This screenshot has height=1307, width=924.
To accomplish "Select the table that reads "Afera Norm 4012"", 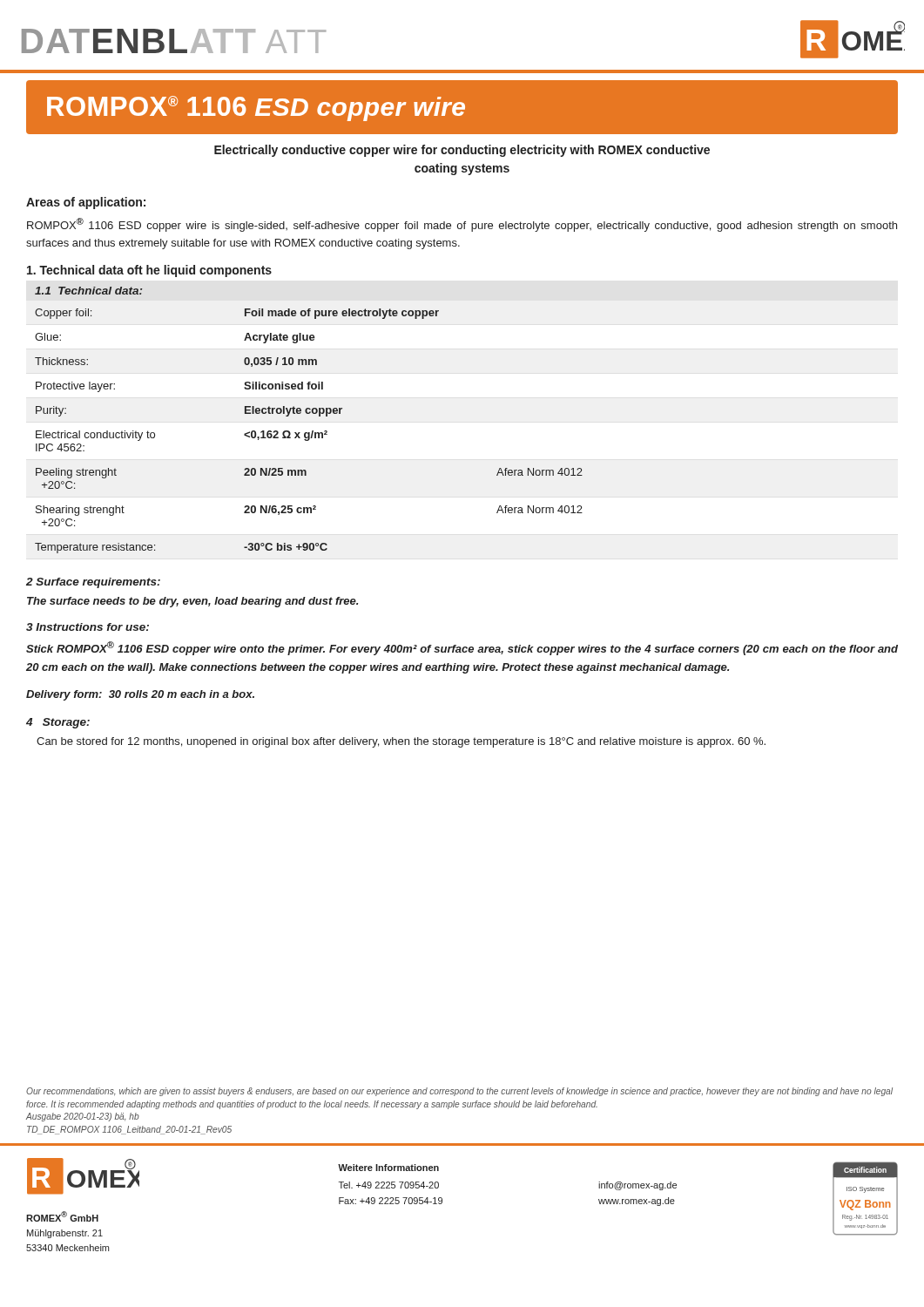I will tap(462, 430).
